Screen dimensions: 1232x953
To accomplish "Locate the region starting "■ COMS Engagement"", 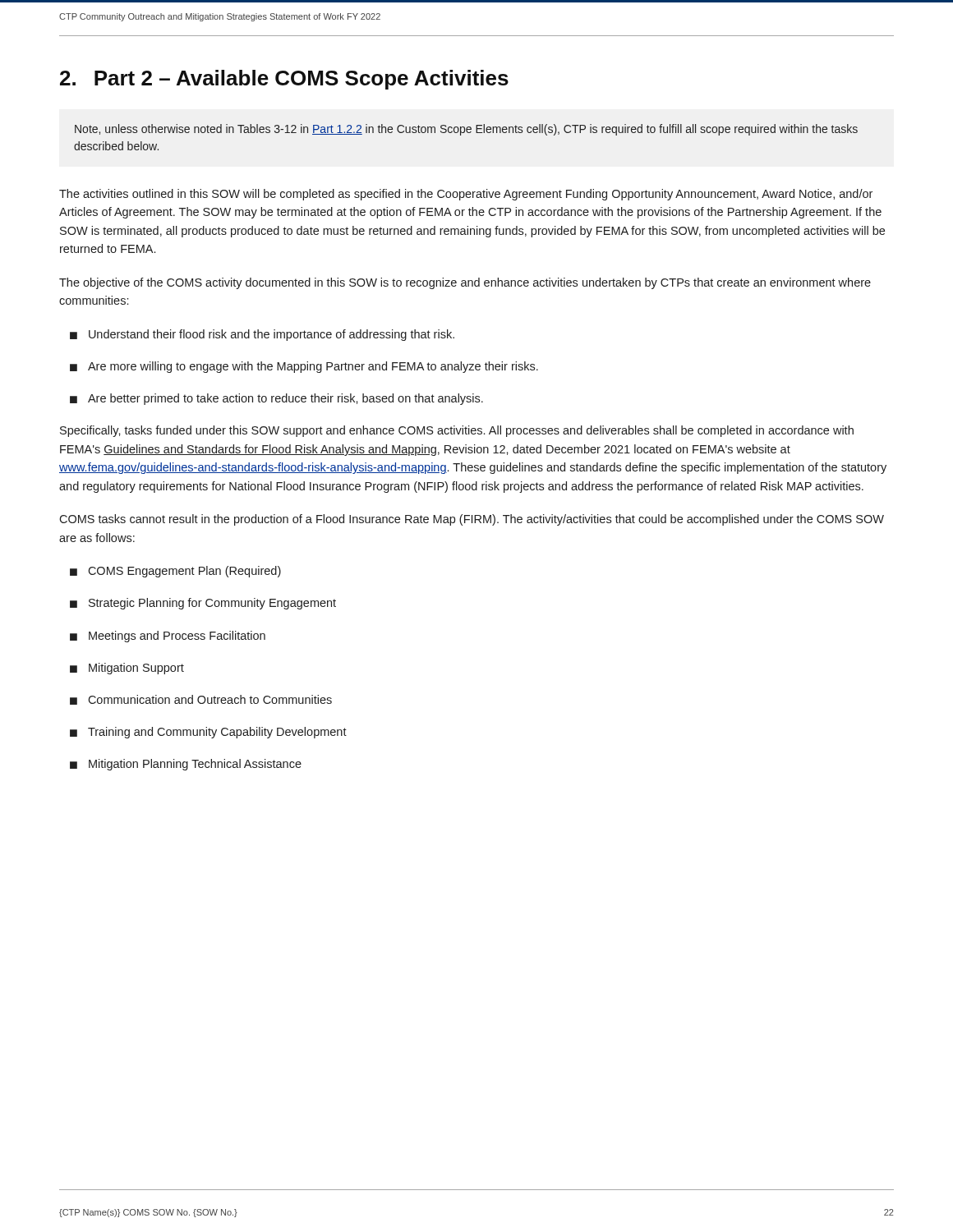I will pyautogui.click(x=175, y=572).
